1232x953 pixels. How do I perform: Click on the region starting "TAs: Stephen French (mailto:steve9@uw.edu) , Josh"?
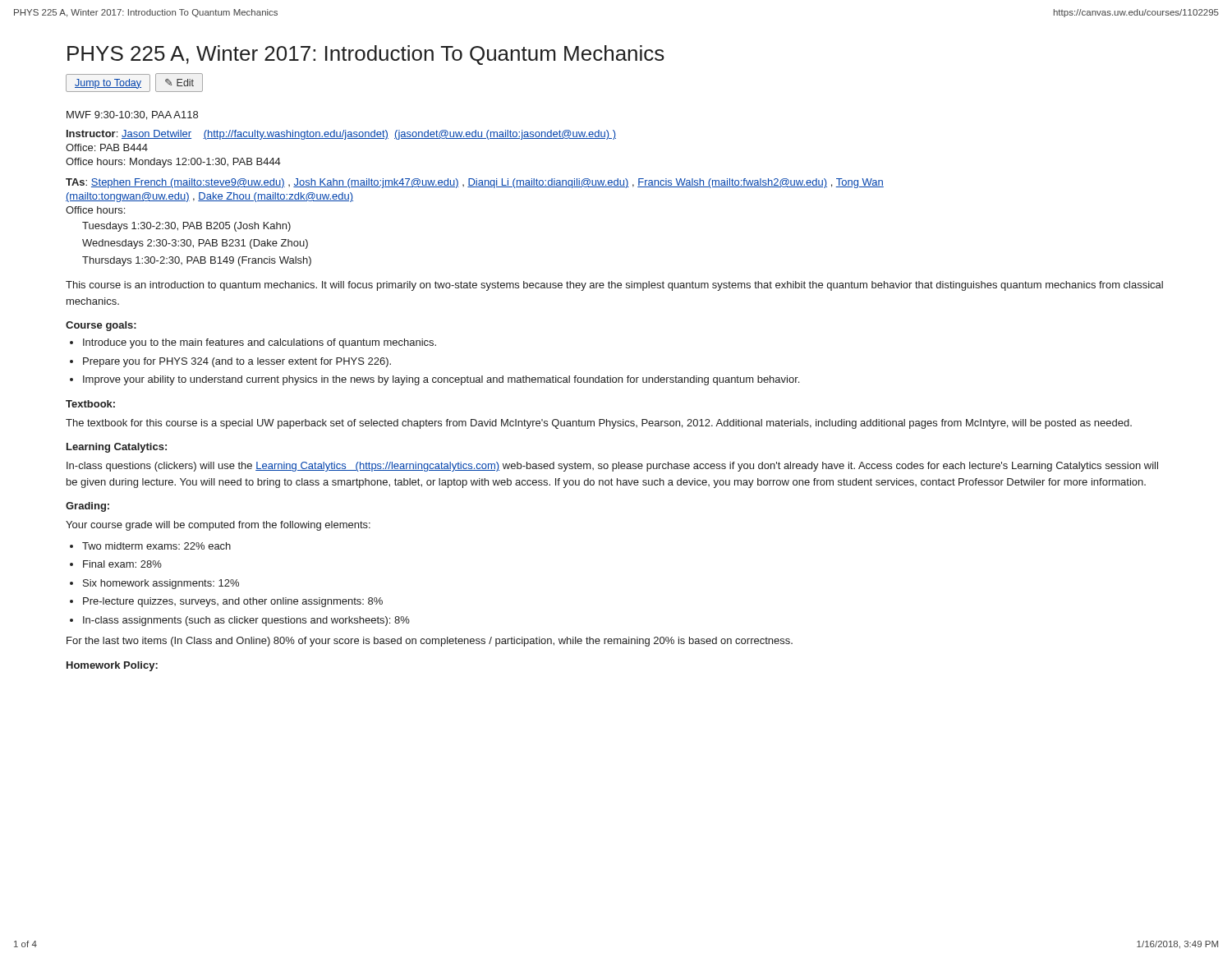click(x=475, y=183)
